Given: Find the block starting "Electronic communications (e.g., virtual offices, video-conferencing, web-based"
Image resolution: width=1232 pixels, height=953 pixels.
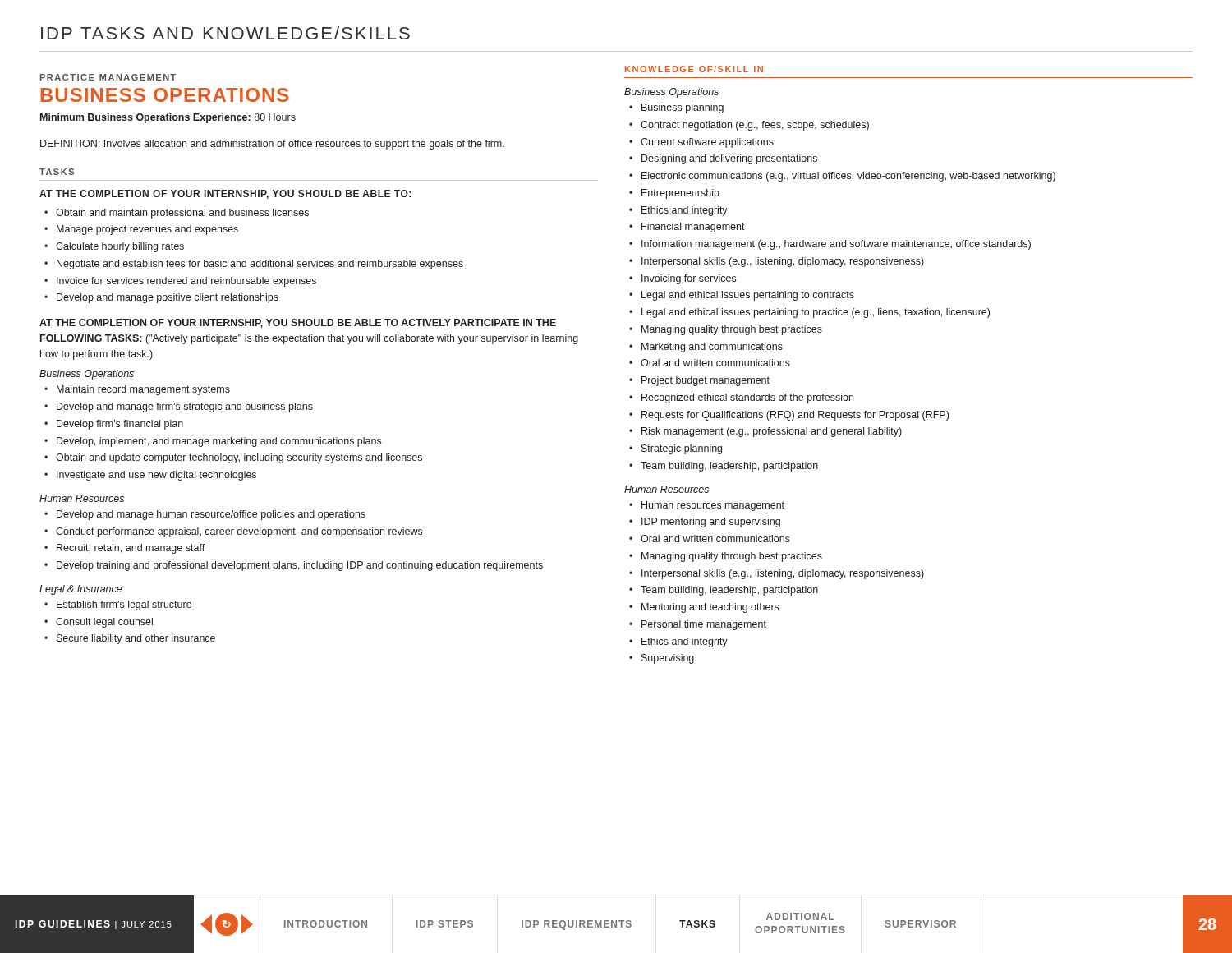Looking at the screenshot, I should (x=848, y=176).
